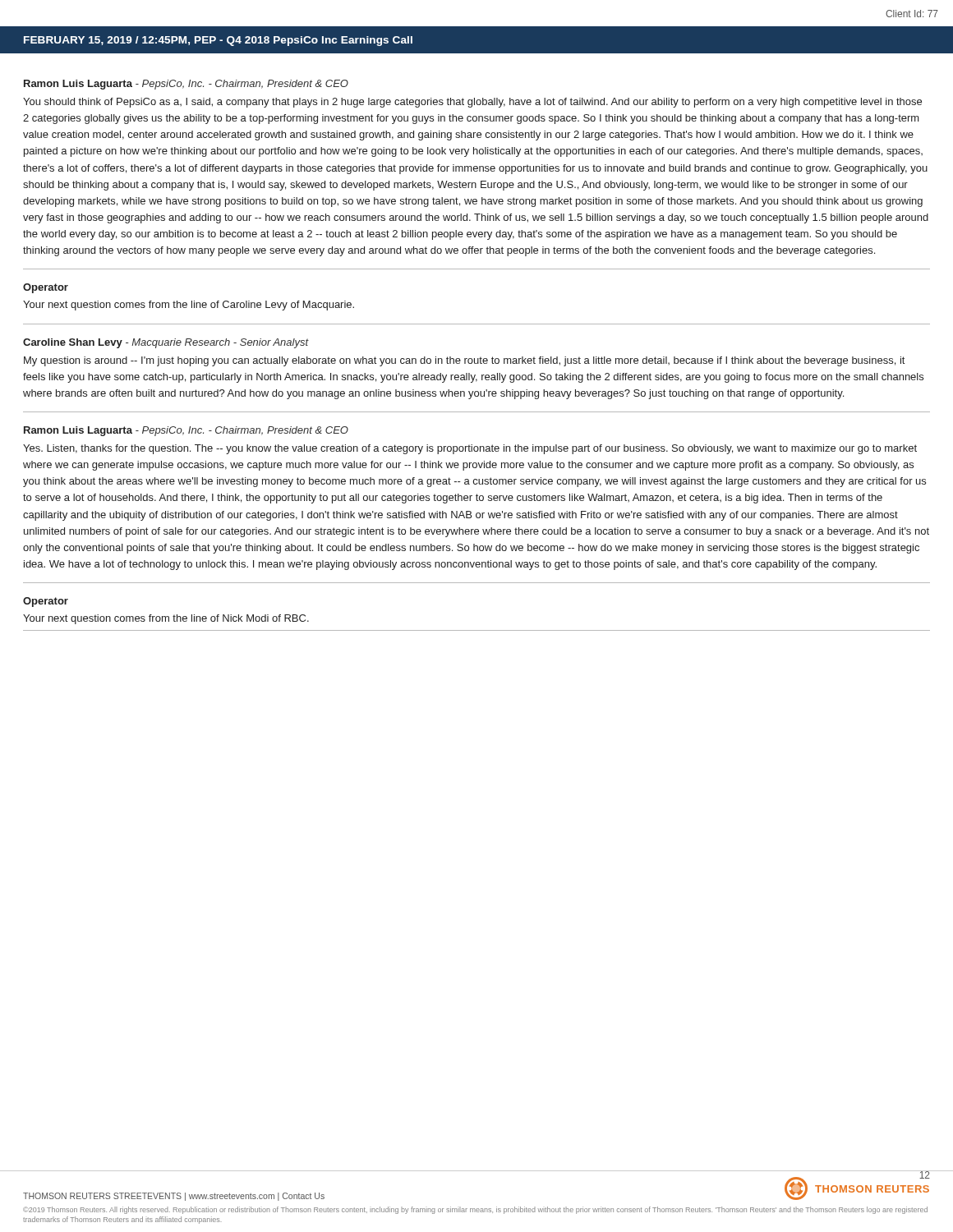Find the text block with the text "You should think"

[476, 176]
